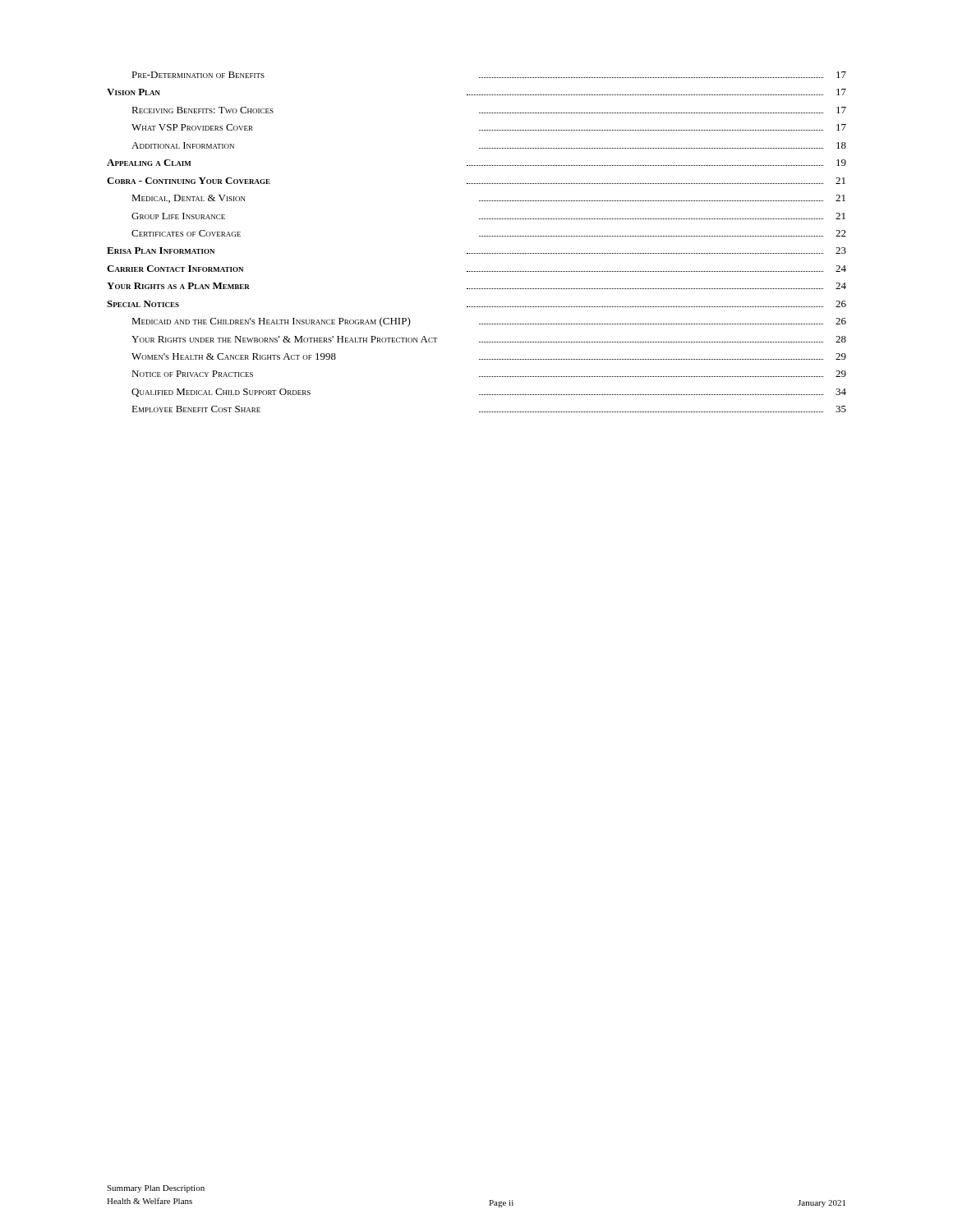
Task: Navigate to the text block starting "Notice of Privacy Practices 29"
Action: pyautogui.click(x=489, y=374)
